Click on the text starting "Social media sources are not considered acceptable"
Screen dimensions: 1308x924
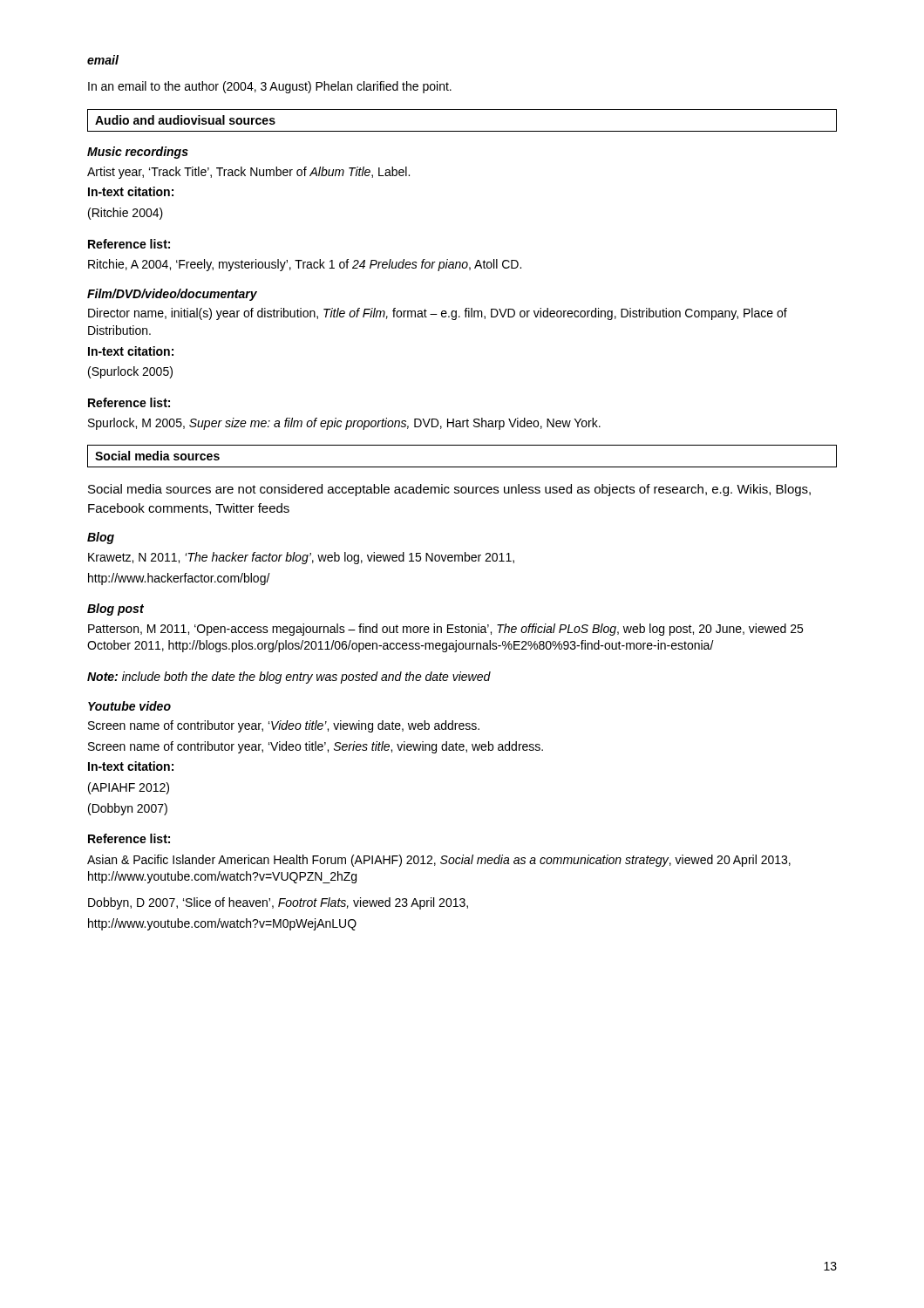tap(462, 498)
